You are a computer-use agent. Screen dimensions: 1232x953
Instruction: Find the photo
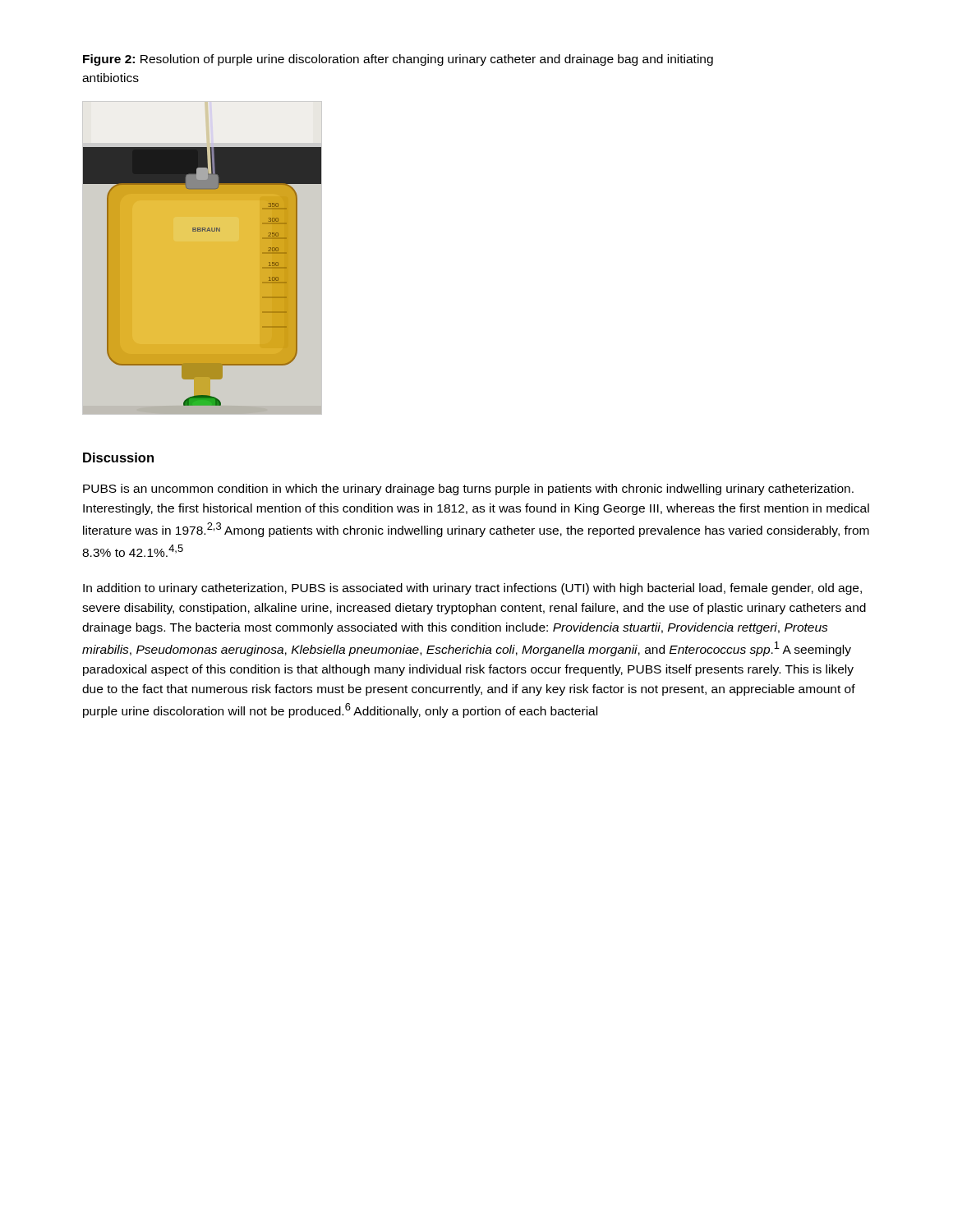click(x=476, y=257)
